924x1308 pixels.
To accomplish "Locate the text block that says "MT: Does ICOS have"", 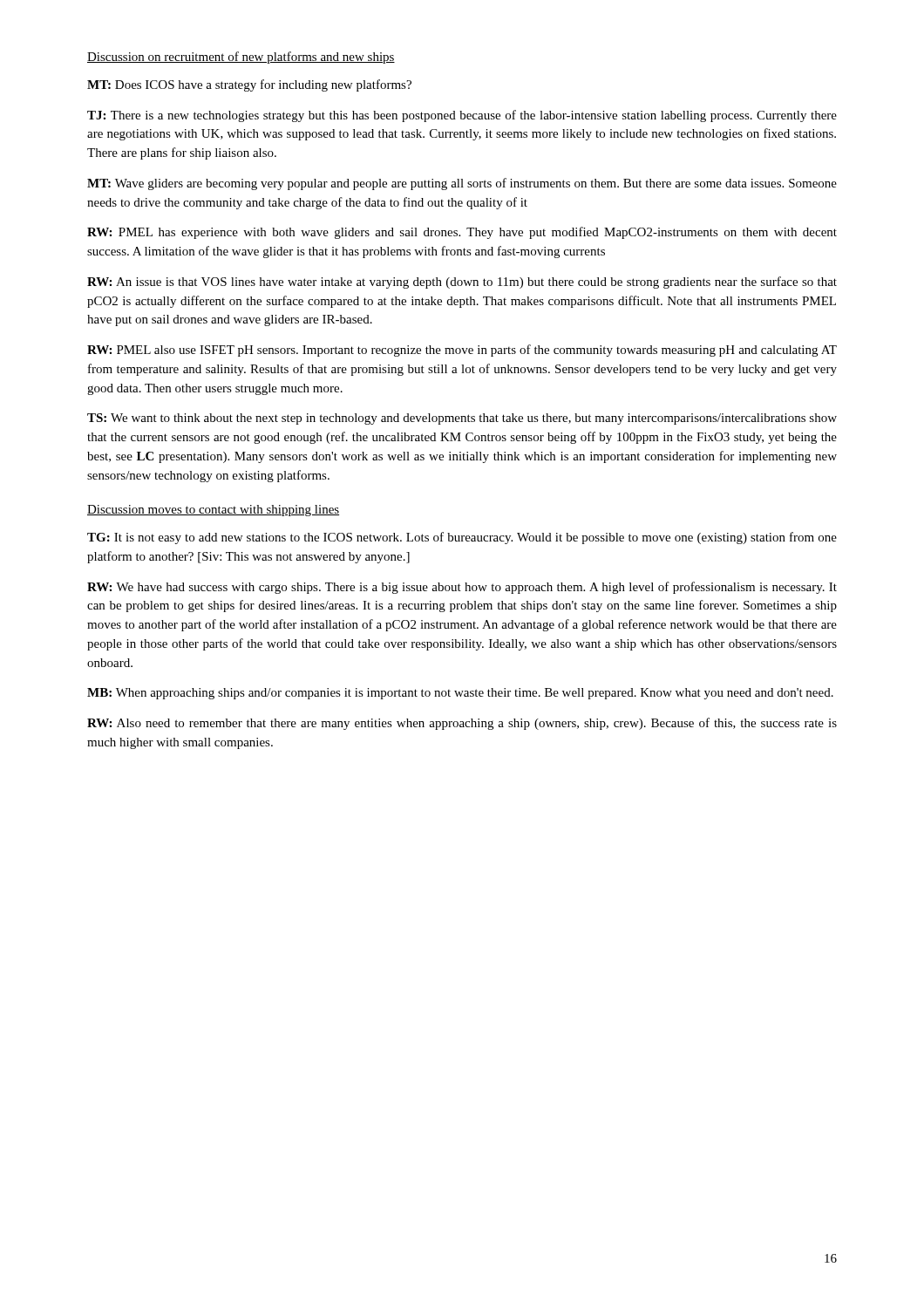I will [x=250, y=84].
